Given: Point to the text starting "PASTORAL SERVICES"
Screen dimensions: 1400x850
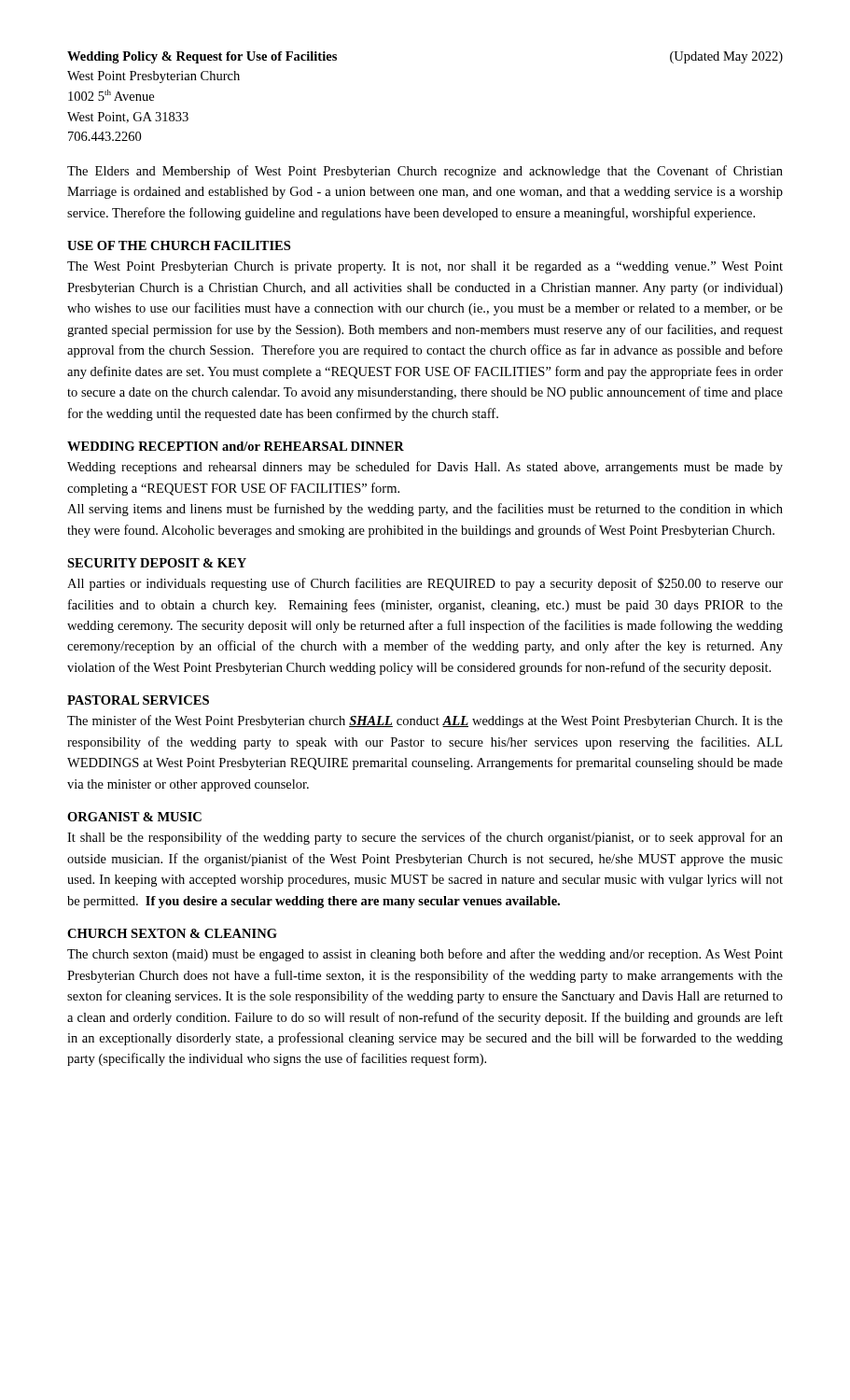Looking at the screenshot, I should coord(138,700).
